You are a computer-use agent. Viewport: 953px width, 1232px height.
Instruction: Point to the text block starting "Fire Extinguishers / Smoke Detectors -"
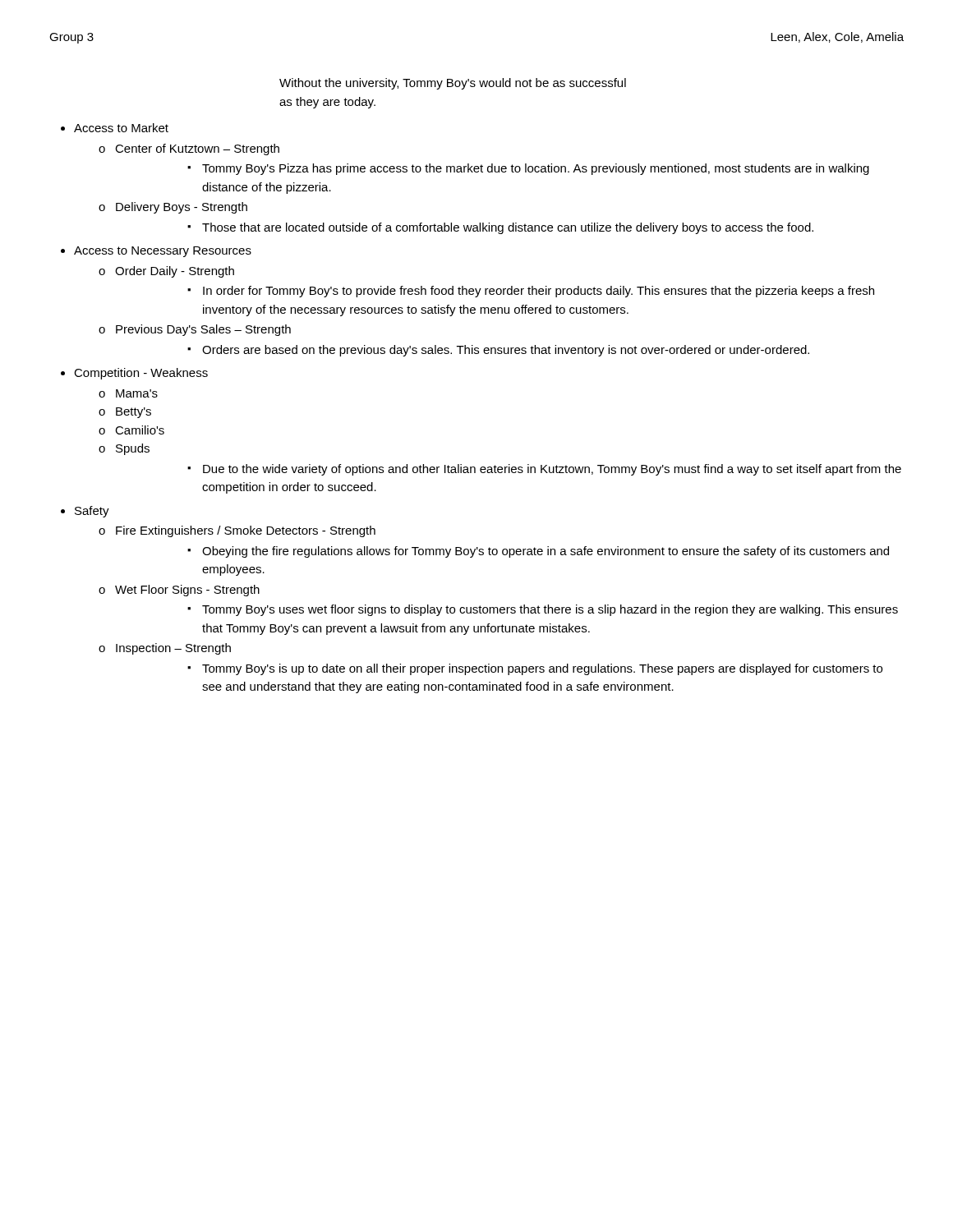[x=509, y=551]
